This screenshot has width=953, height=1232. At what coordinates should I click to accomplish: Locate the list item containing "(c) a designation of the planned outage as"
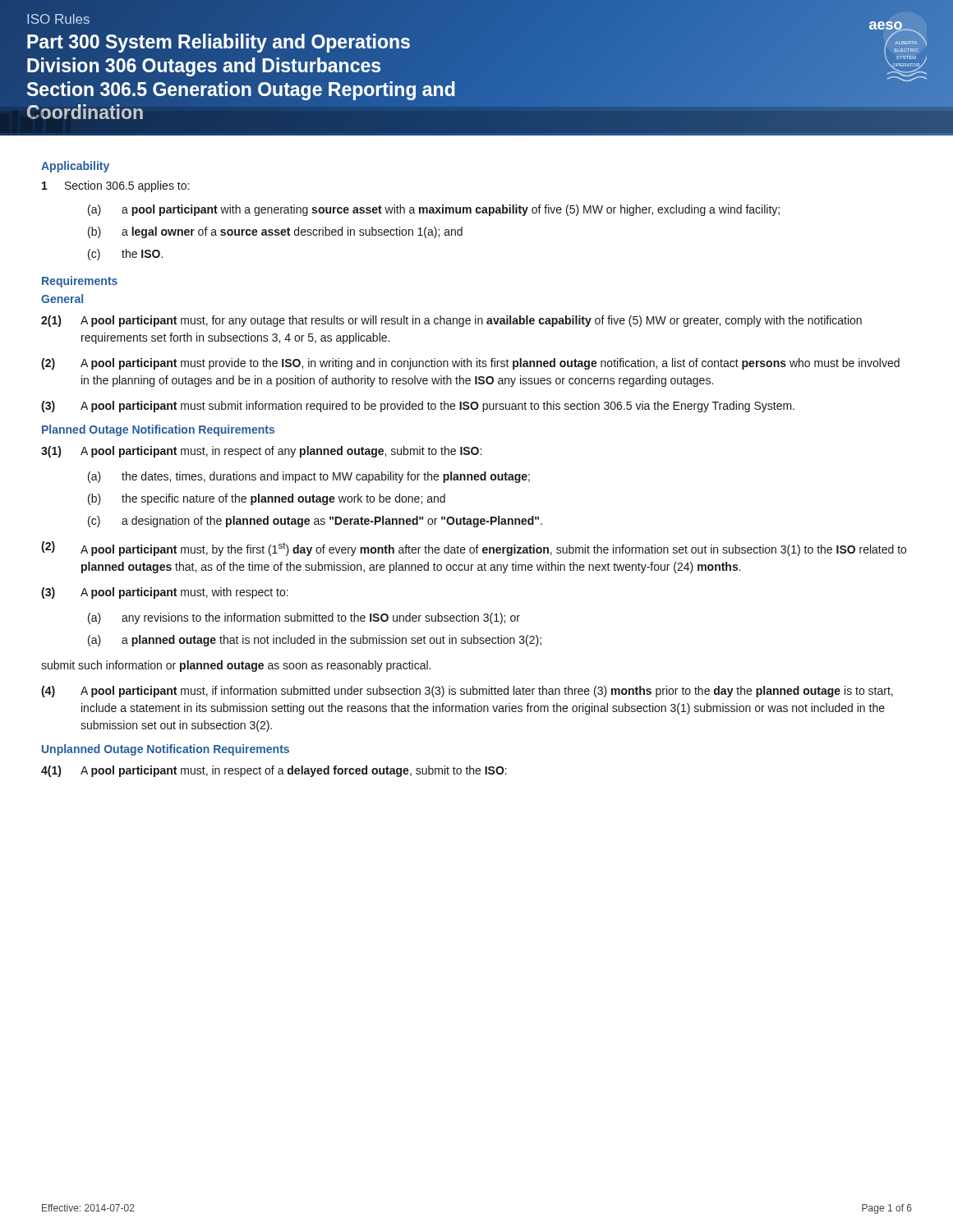[x=488, y=521]
